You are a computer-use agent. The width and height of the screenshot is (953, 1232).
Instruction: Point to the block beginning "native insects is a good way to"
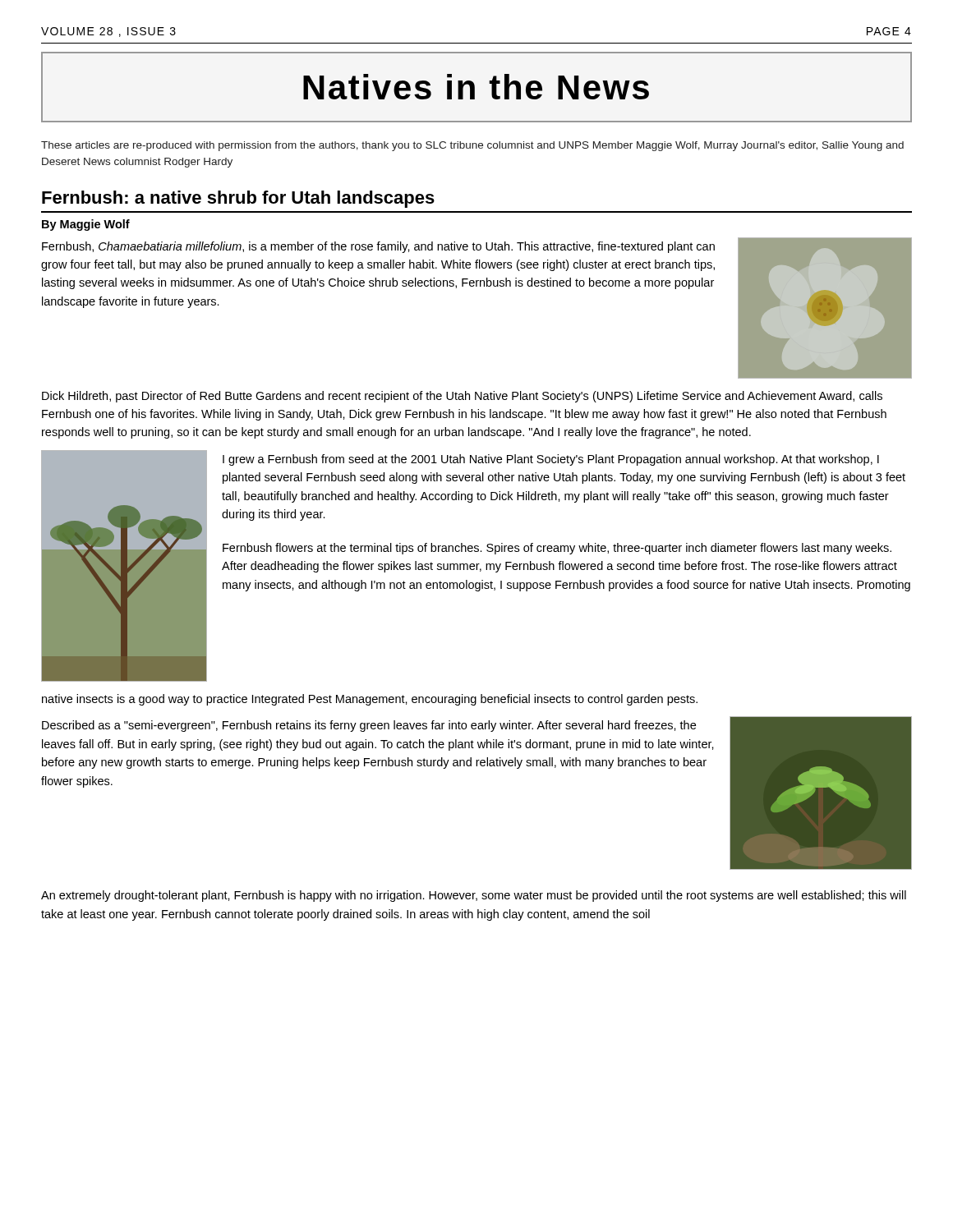[370, 699]
